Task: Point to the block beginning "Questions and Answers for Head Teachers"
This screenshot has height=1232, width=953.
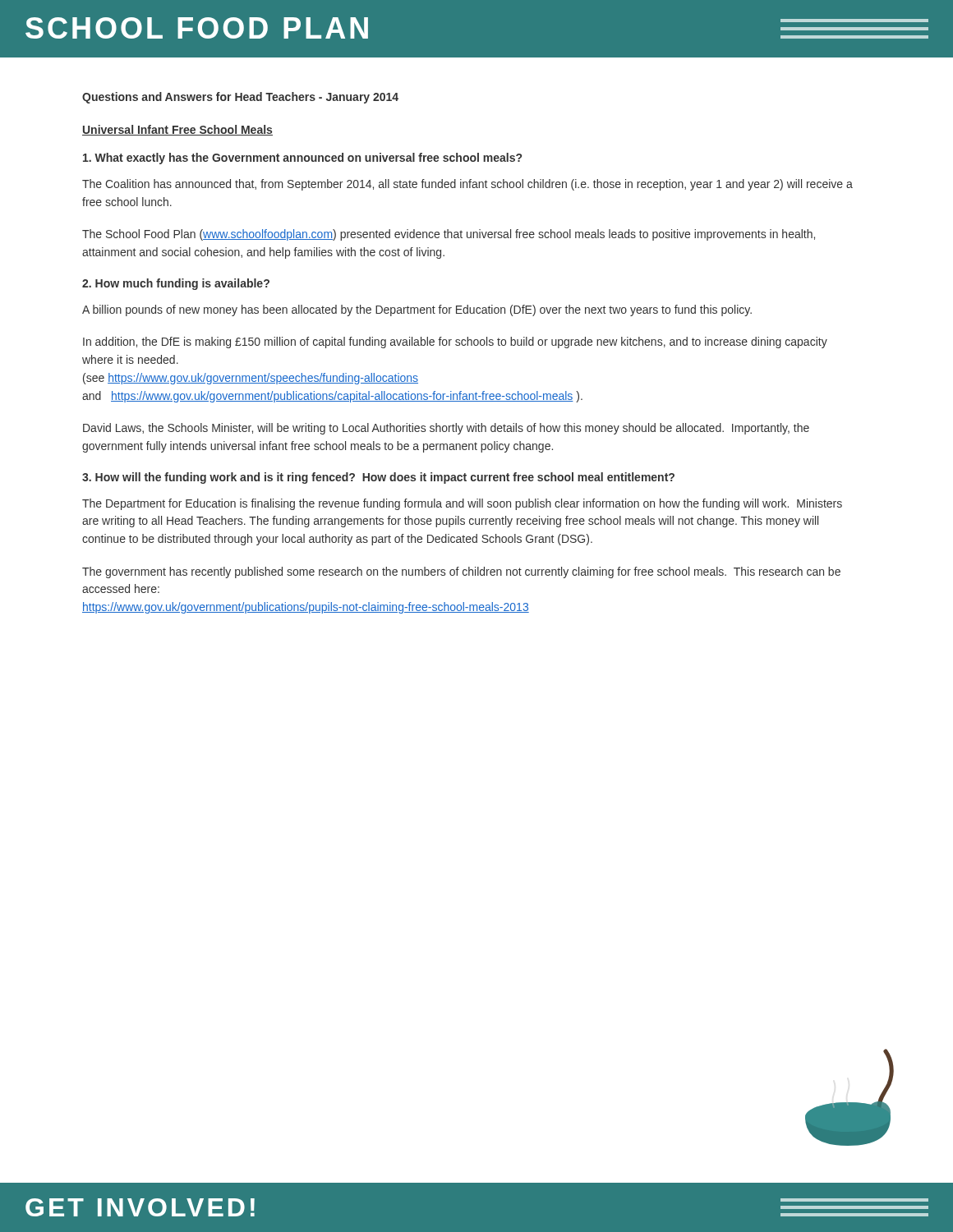Action: (x=240, y=97)
